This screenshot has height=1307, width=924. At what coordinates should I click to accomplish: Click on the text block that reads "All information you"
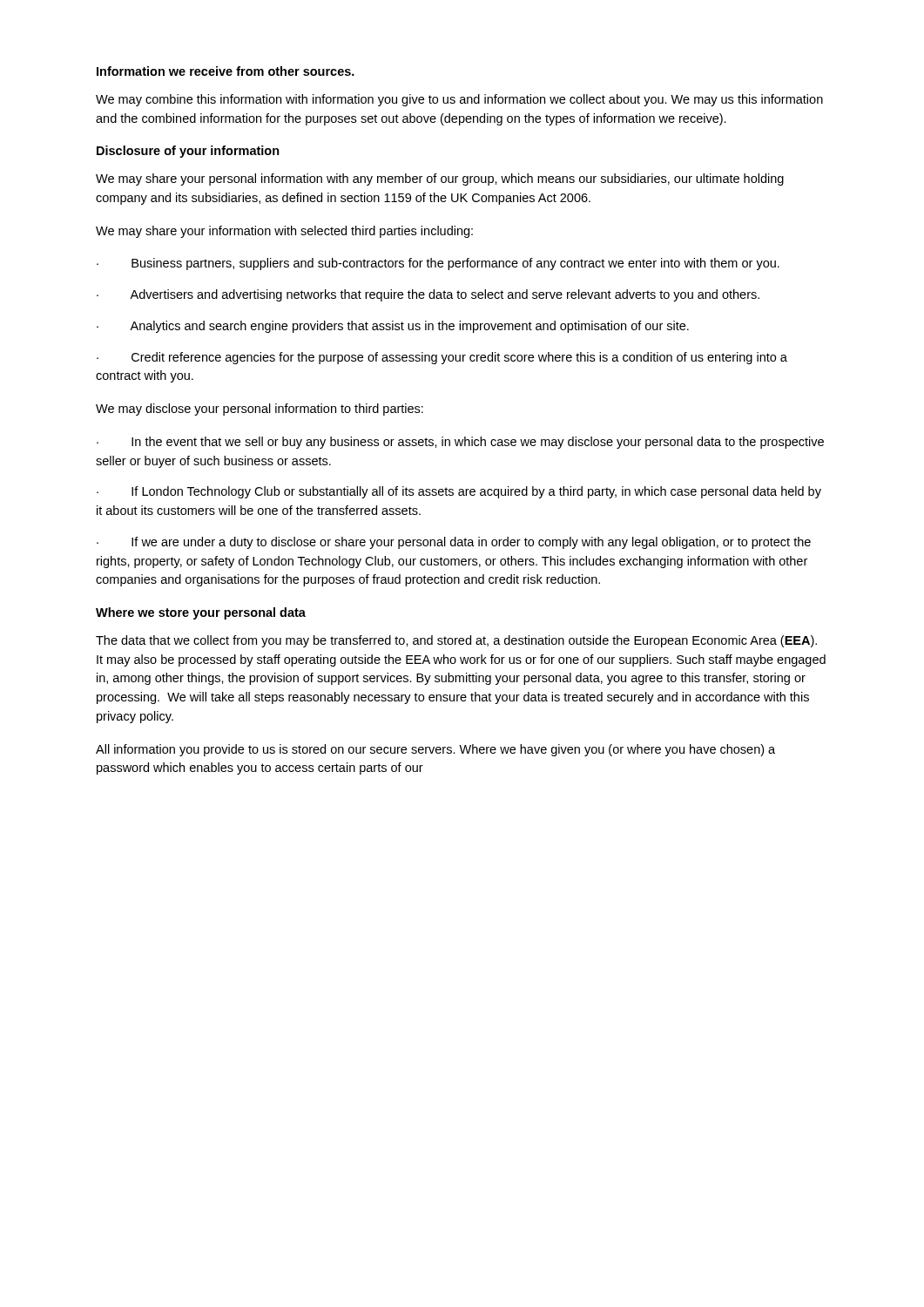pos(436,758)
